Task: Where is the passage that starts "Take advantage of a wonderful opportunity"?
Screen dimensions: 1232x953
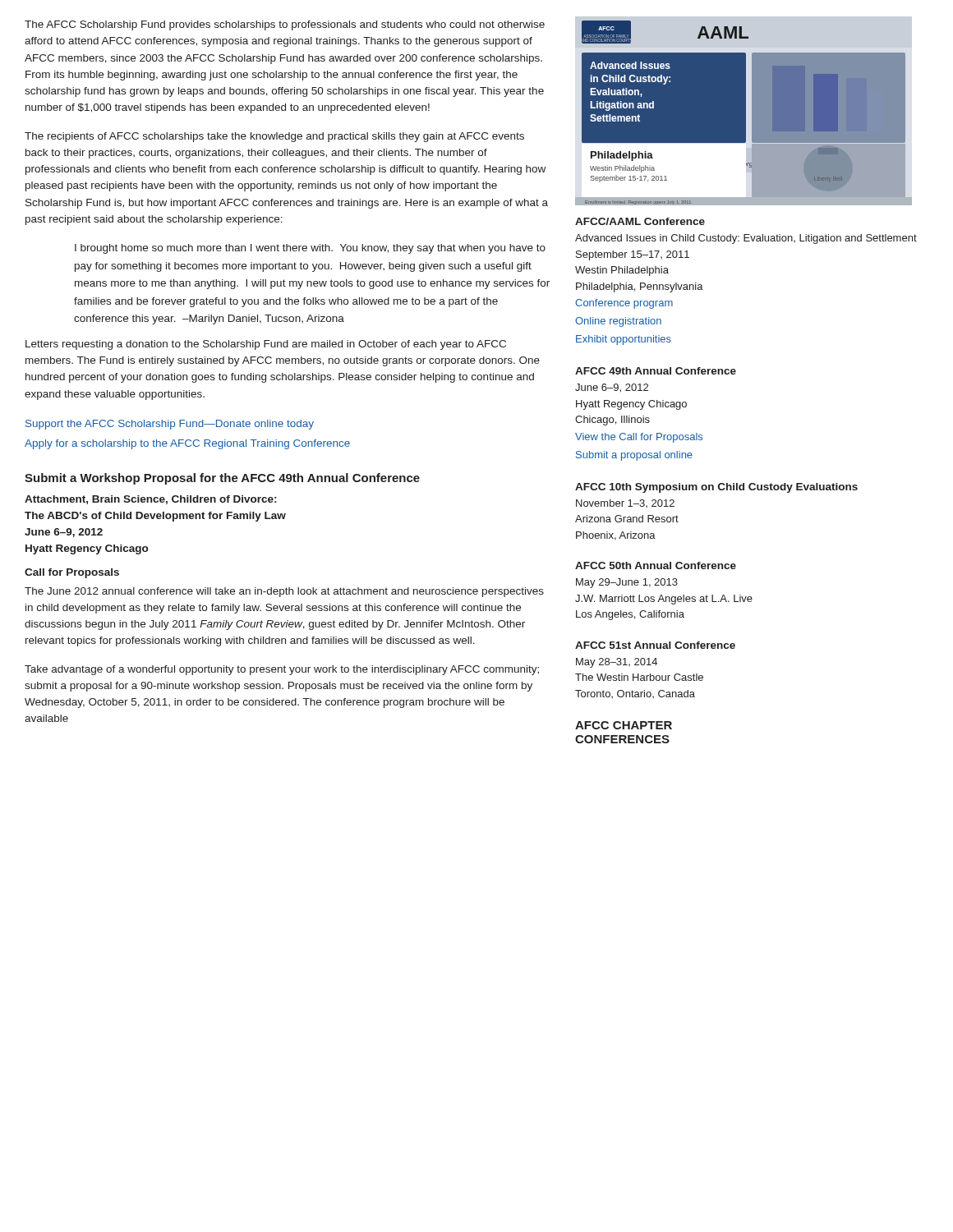Action: (282, 694)
